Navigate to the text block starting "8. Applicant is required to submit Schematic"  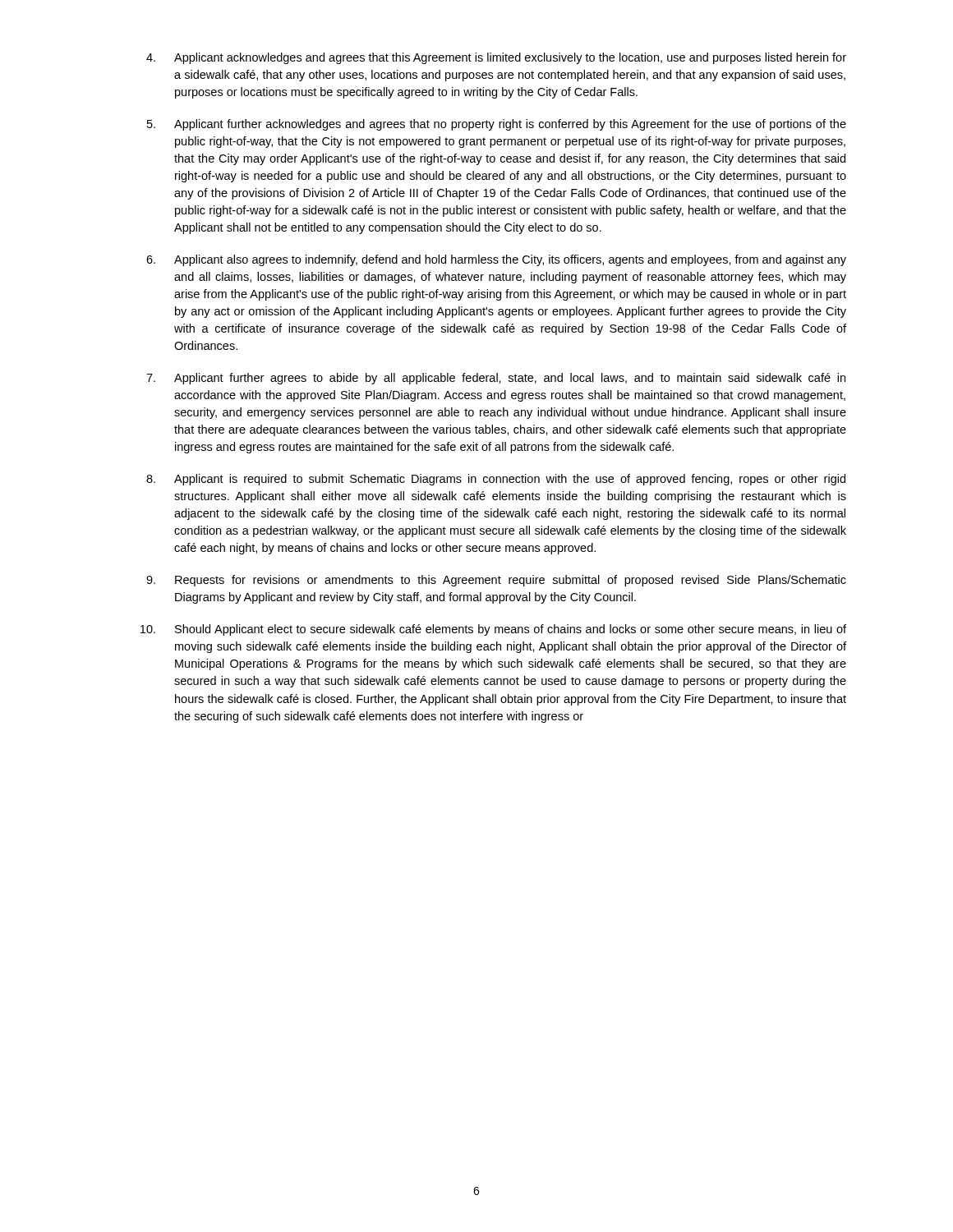476,514
